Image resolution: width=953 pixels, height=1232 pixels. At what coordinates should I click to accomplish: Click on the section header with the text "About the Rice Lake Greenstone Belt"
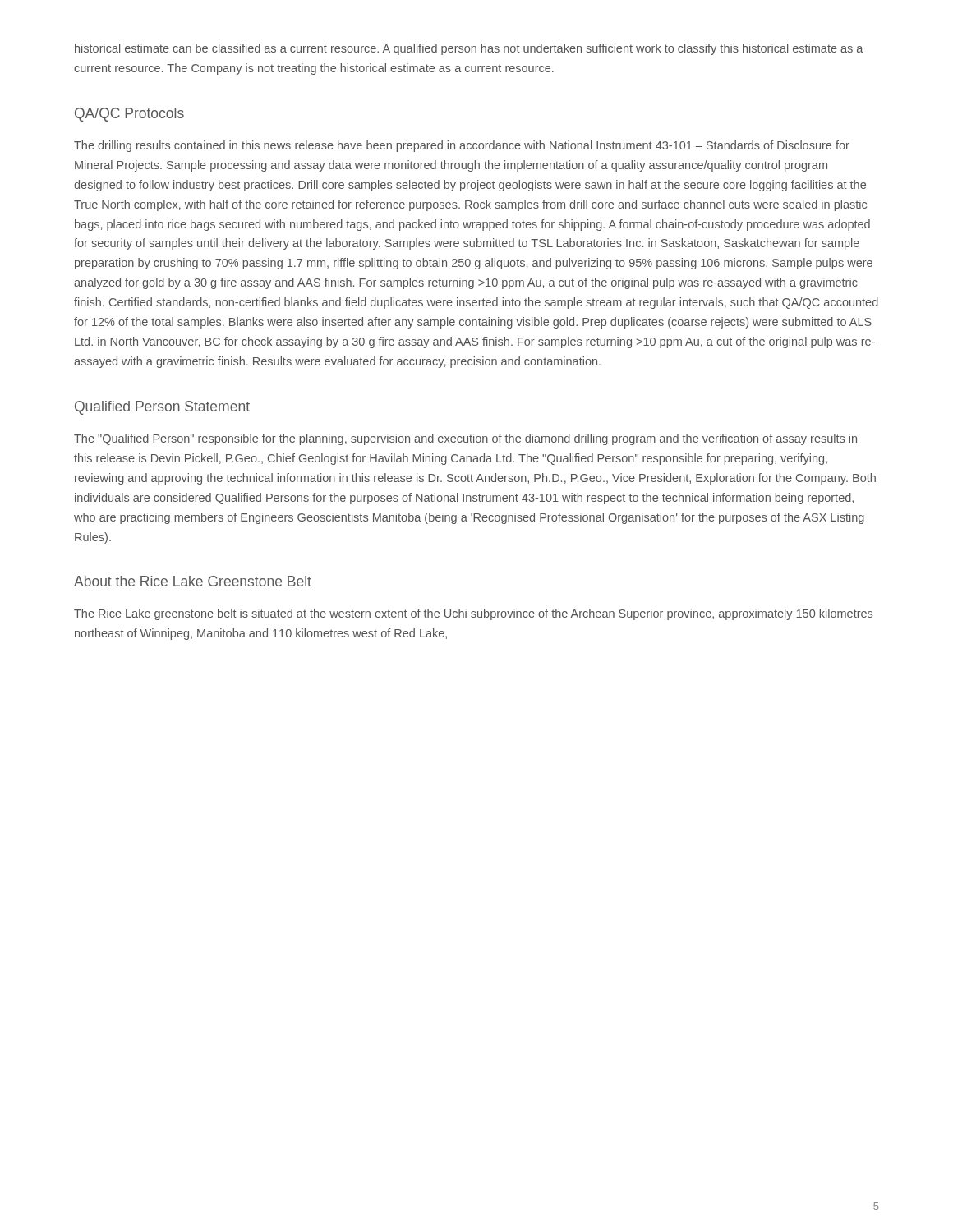(193, 582)
